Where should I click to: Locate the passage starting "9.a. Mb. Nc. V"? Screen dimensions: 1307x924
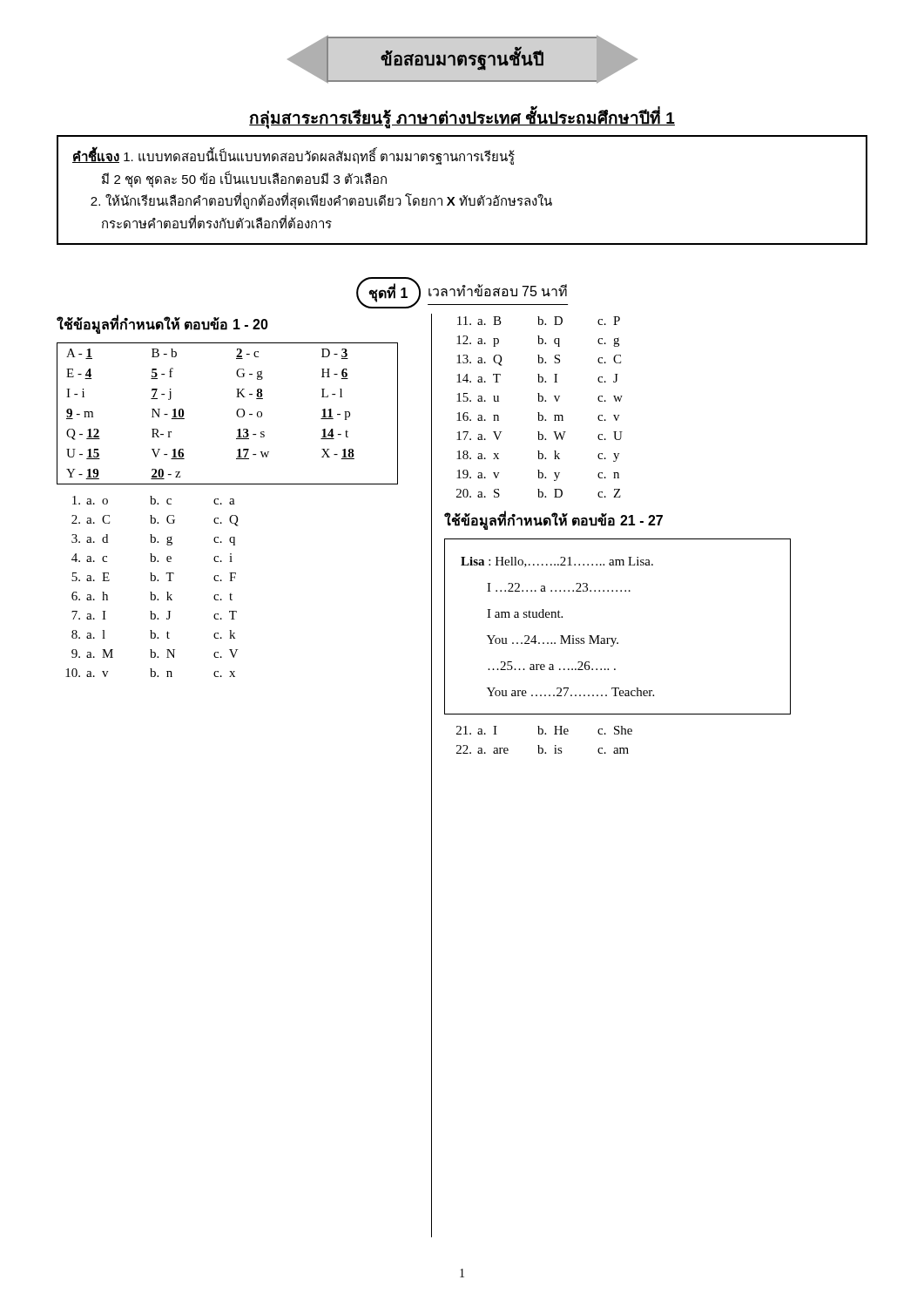pyautogui.click(x=159, y=654)
